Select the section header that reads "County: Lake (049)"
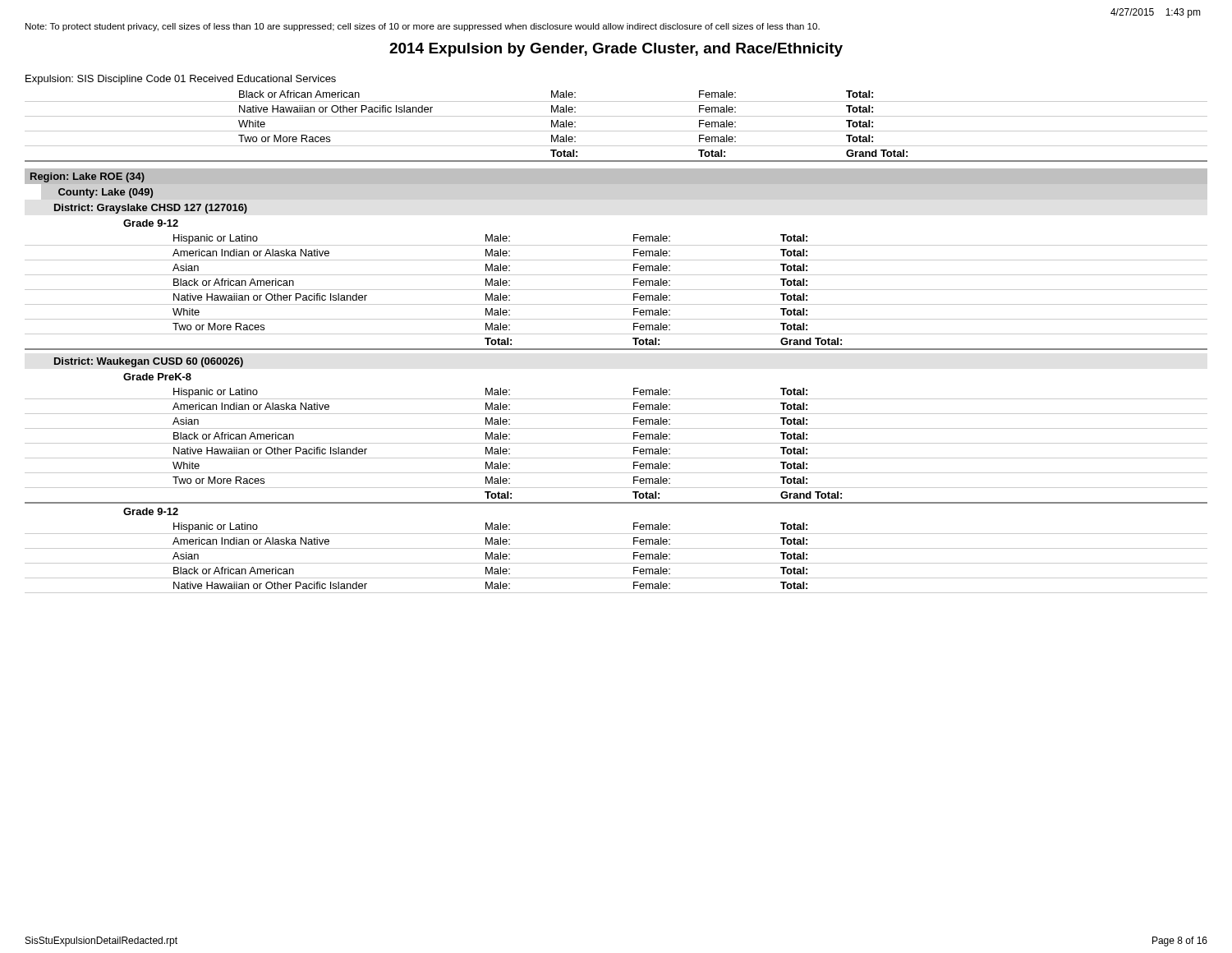The width and height of the screenshot is (1232, 953). pyautogui.click(x=100, y=192)
